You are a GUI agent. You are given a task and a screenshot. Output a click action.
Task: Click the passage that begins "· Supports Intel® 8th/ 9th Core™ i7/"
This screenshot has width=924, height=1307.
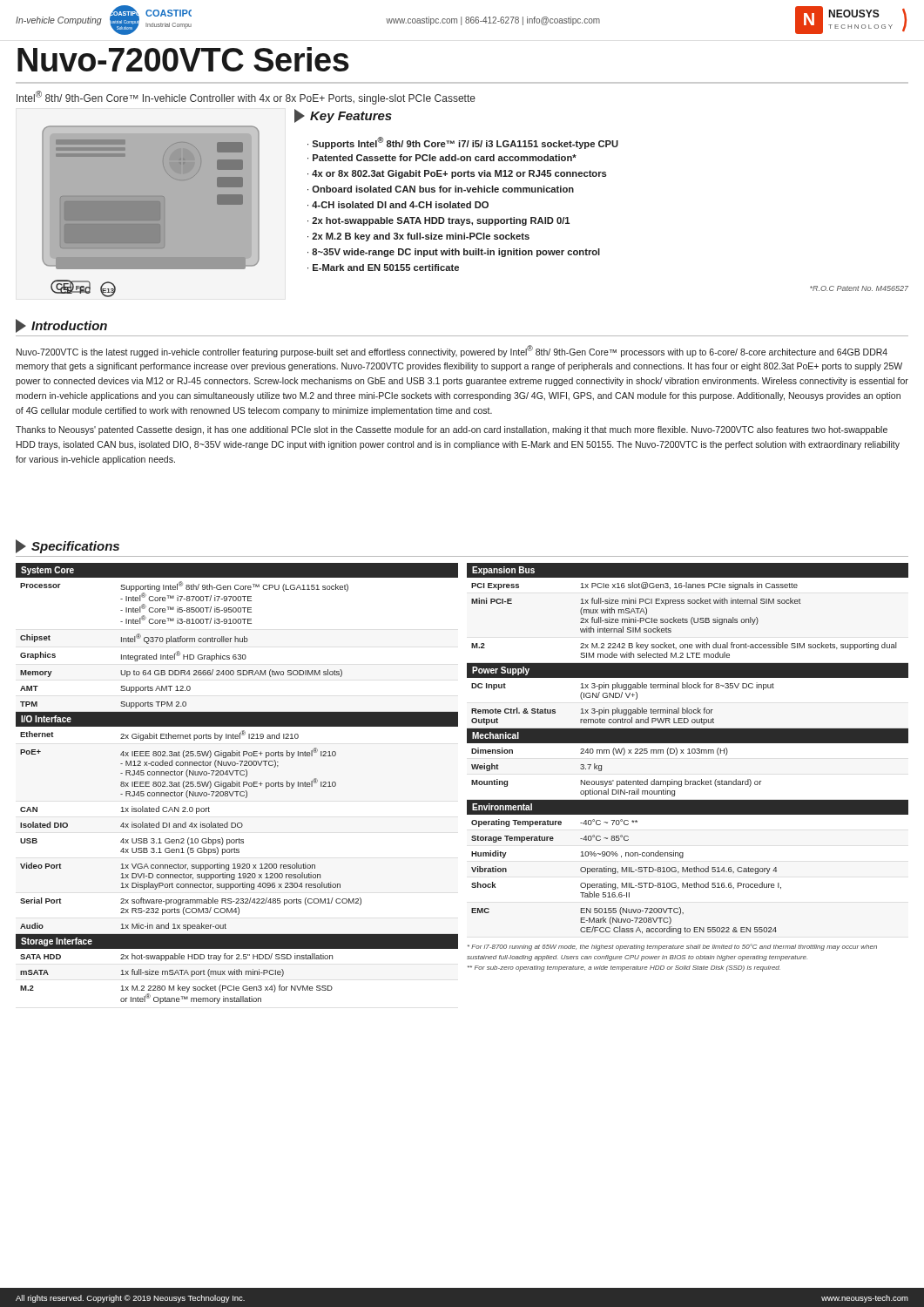point(463,142)
